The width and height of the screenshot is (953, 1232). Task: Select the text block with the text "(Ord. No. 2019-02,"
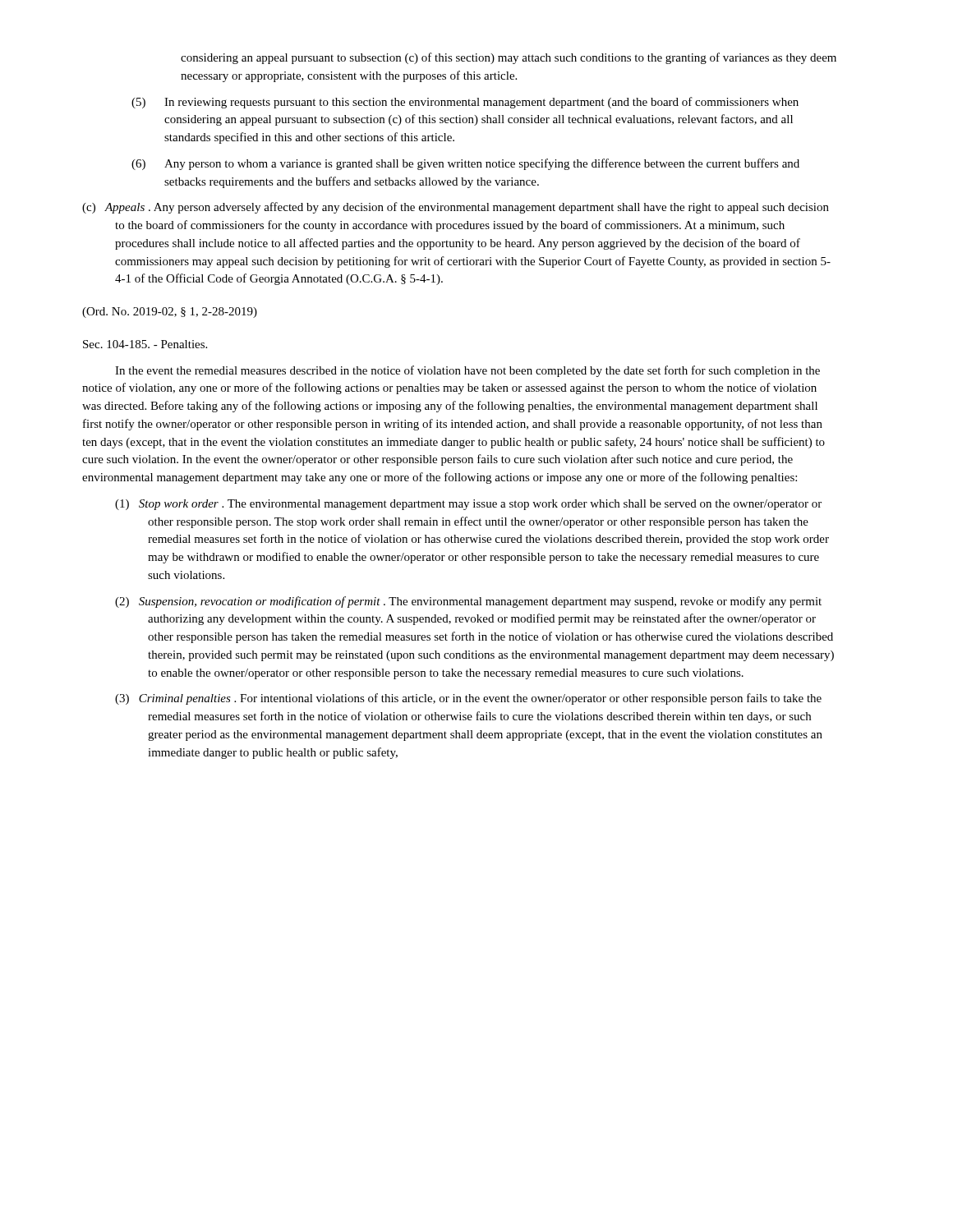[170, 311]
